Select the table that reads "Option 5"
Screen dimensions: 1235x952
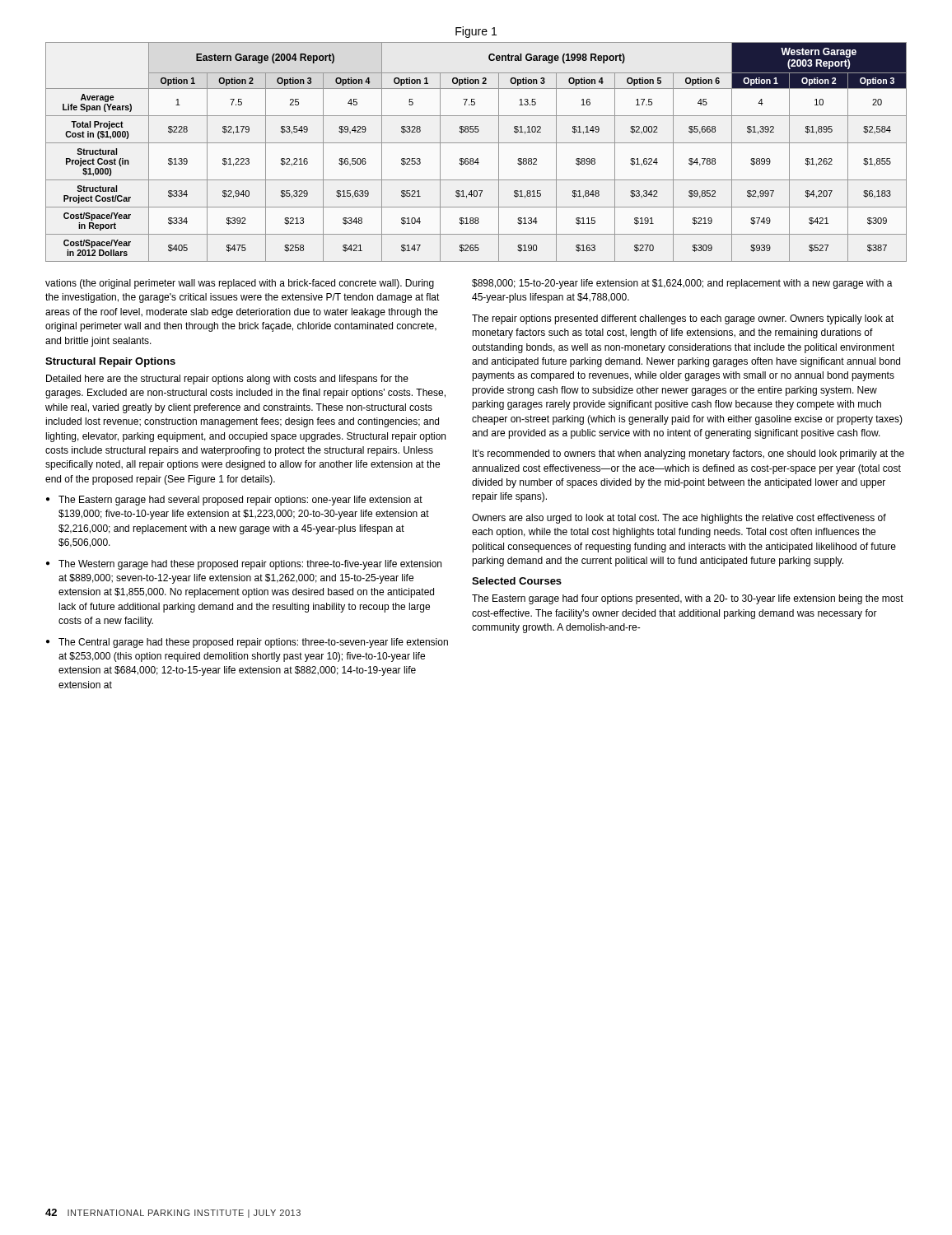476,152
